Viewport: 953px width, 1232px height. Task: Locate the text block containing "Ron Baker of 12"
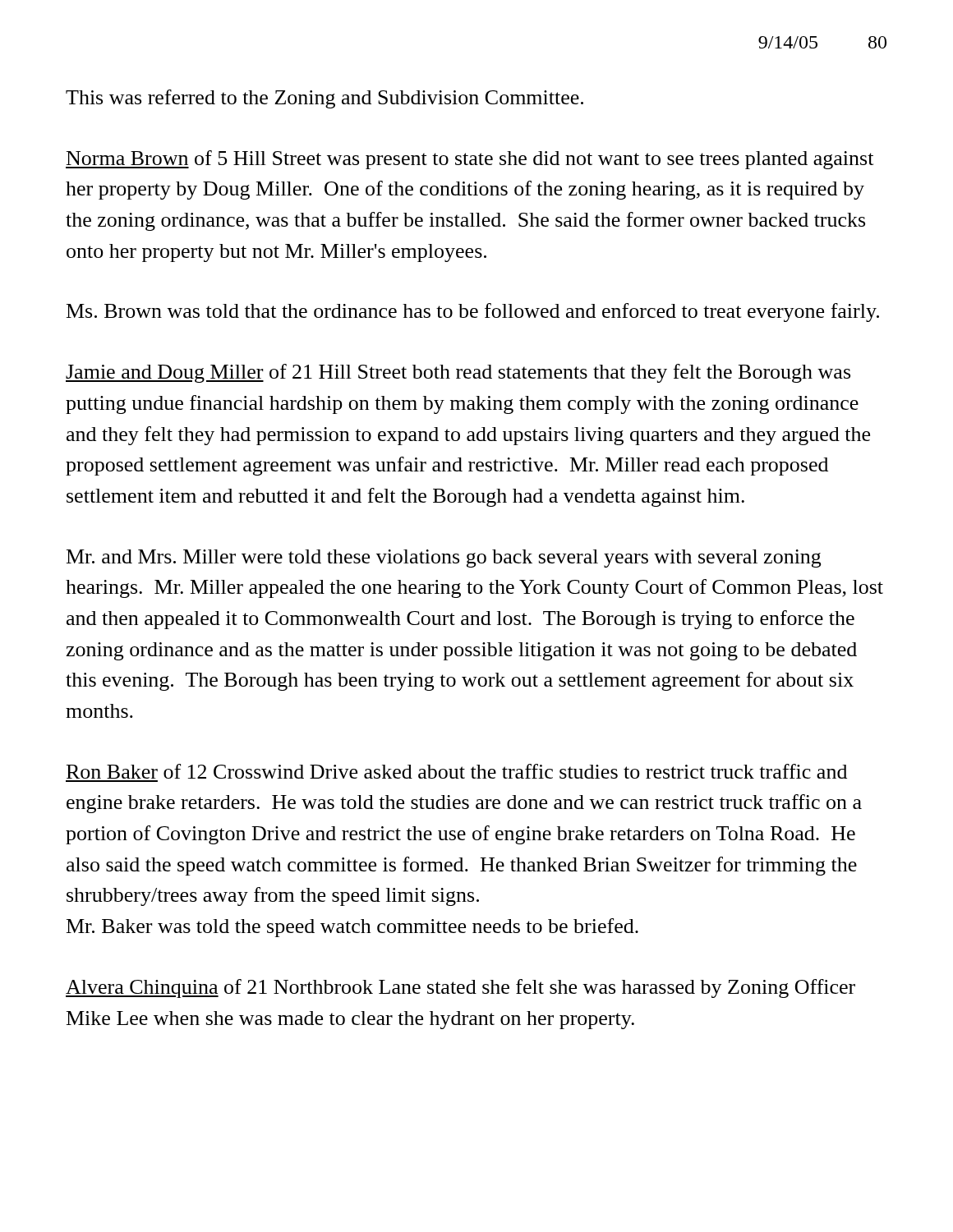(464, 849)
